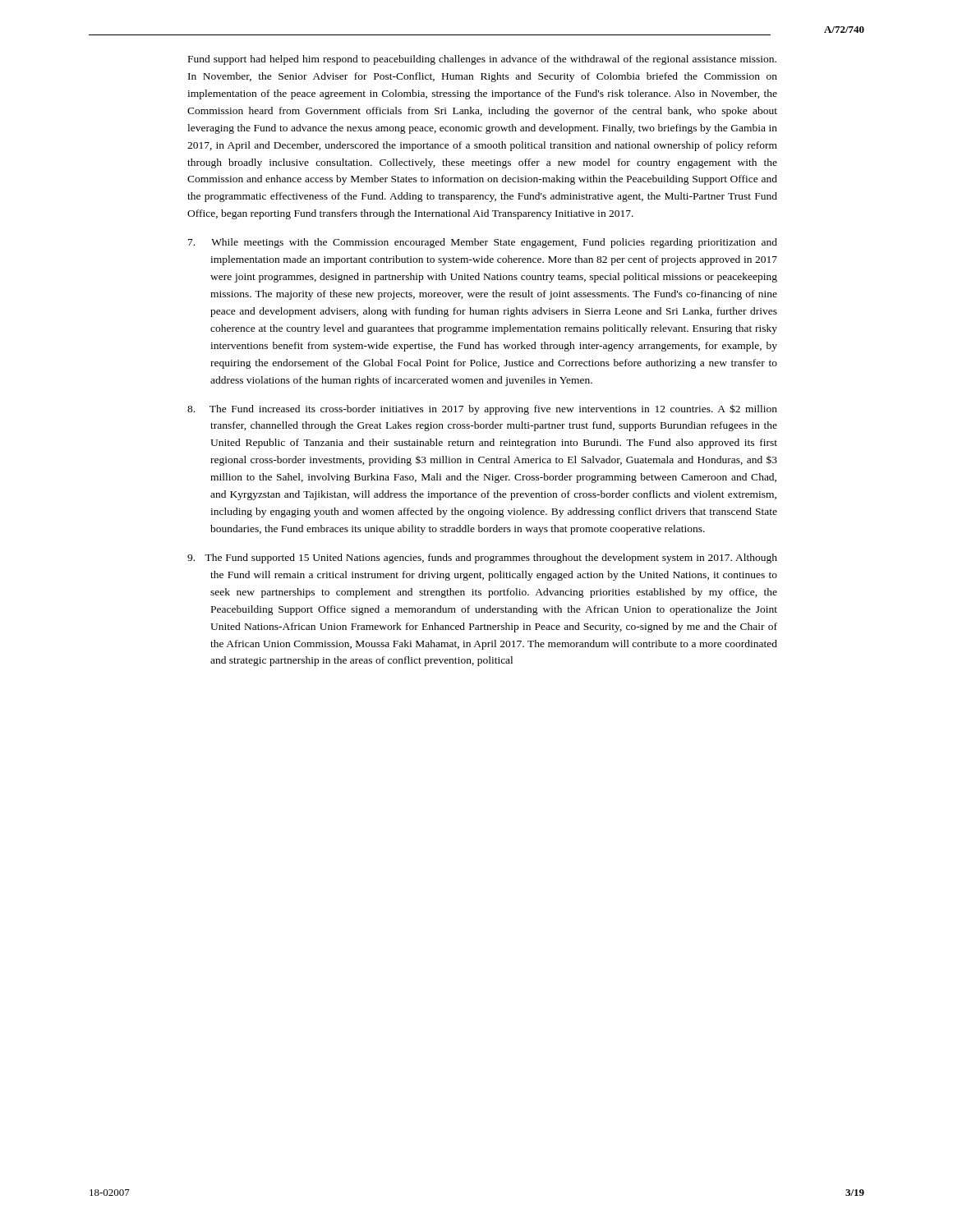Screen dimensions: 1232x953
Task: Navigate to the passage starting "While meetings with the Commission encouraged Member State"
Action: click(482, 311)
